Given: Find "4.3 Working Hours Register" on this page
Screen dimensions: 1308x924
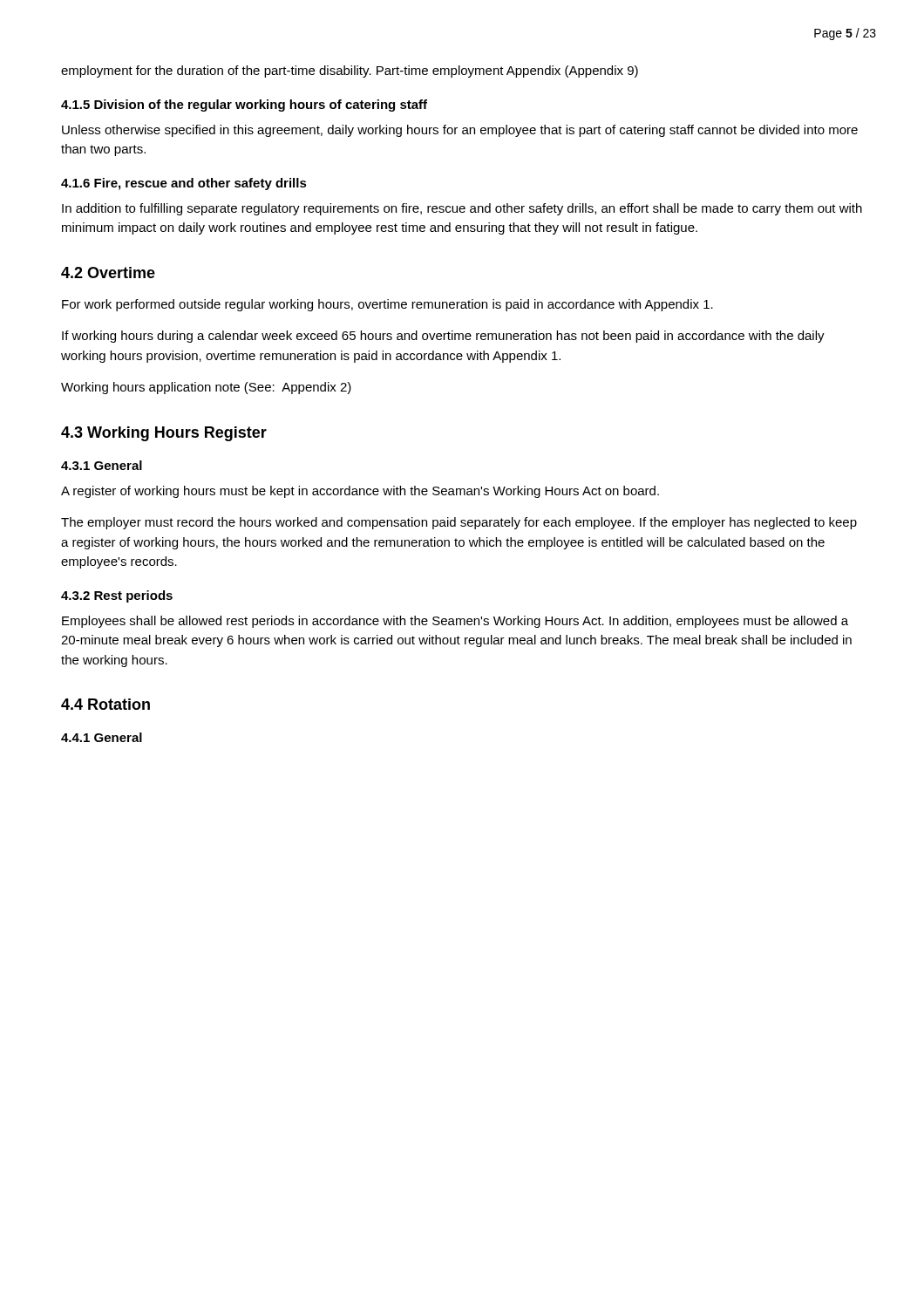Looking at the screenshot, I should click(164, 432).
